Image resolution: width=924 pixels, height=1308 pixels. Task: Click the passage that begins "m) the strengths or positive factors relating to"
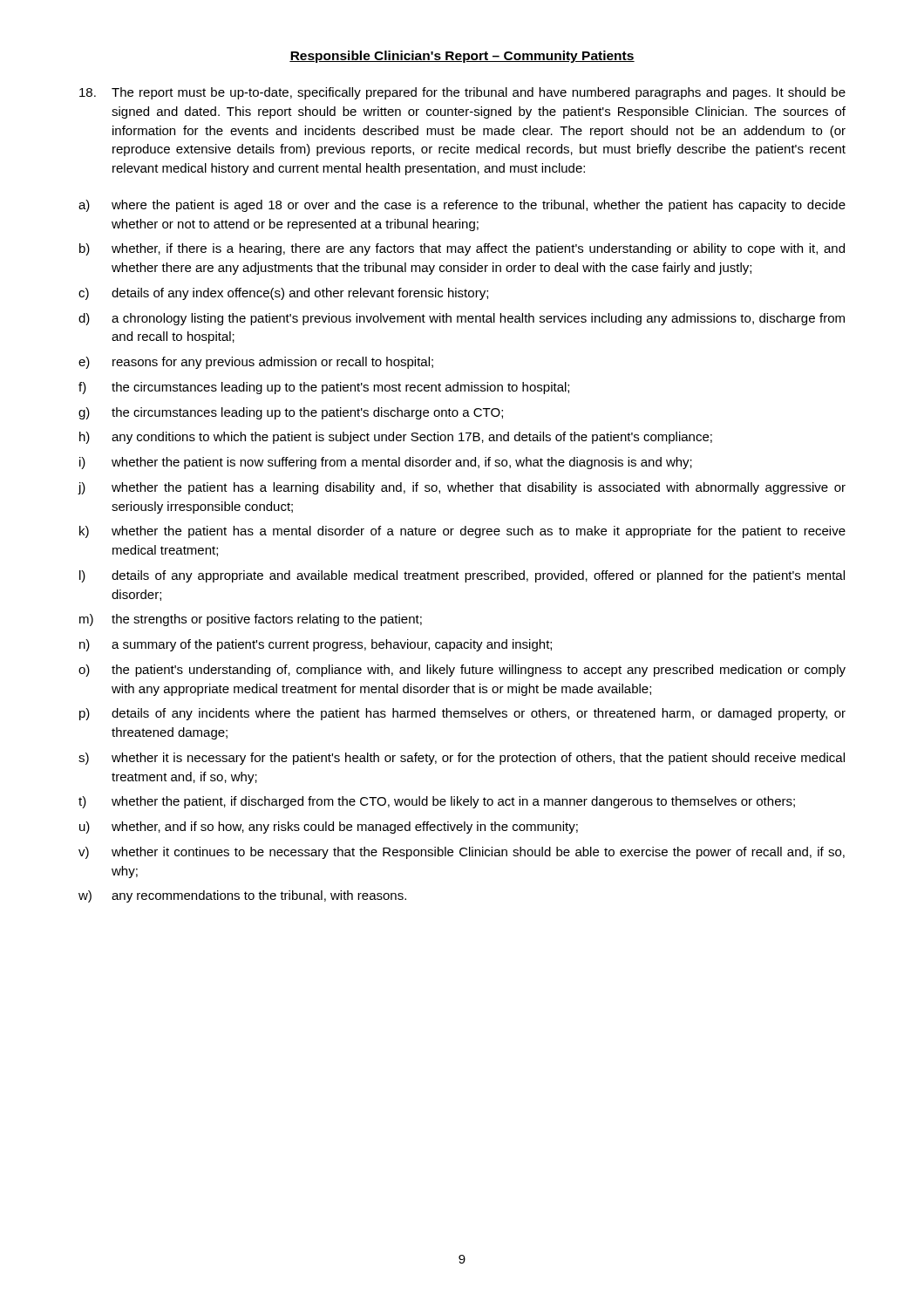click(251, 620)
